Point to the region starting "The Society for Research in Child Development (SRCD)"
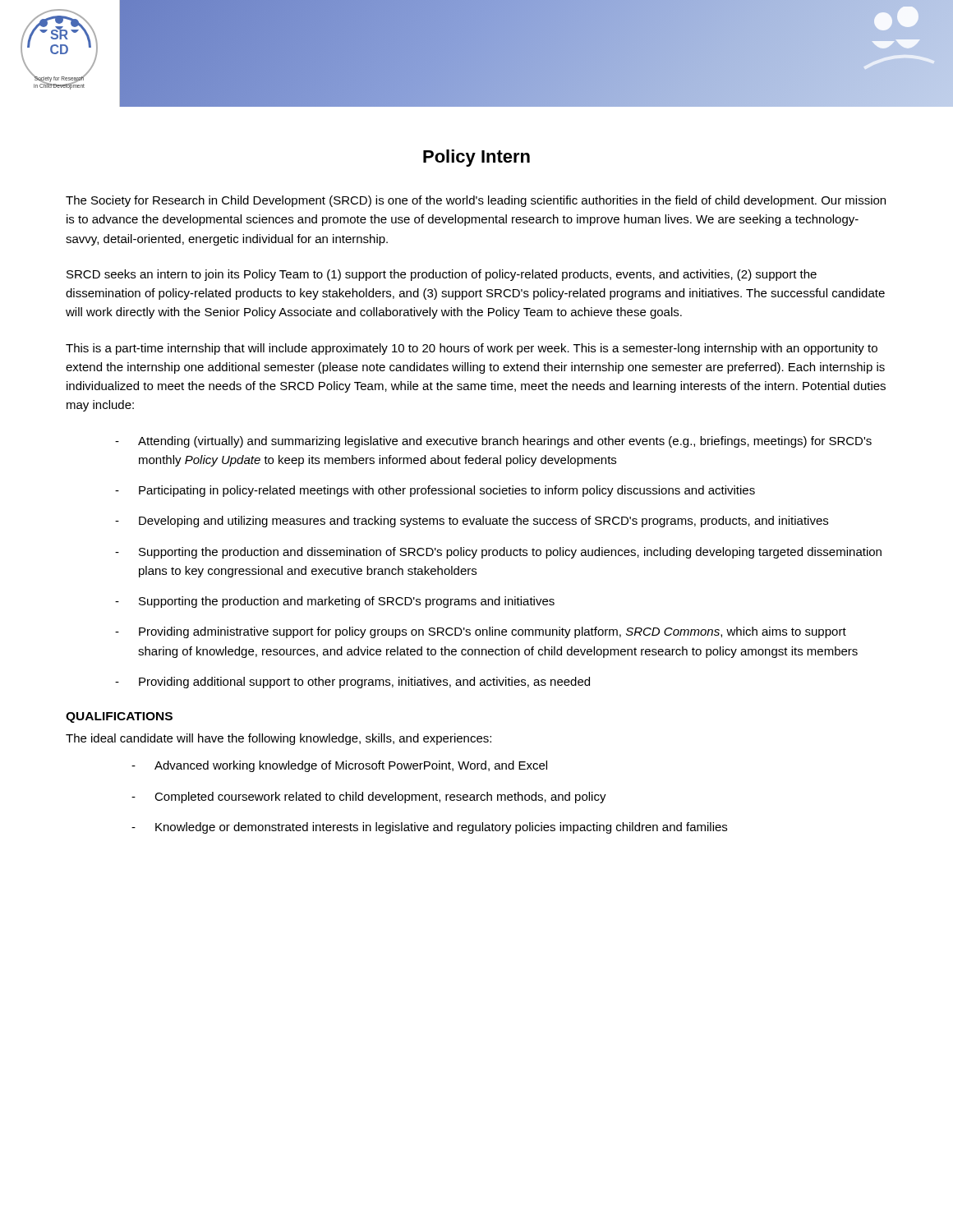Image resolution: width=953 pixels, height=1232 pixels. point(476,219)
